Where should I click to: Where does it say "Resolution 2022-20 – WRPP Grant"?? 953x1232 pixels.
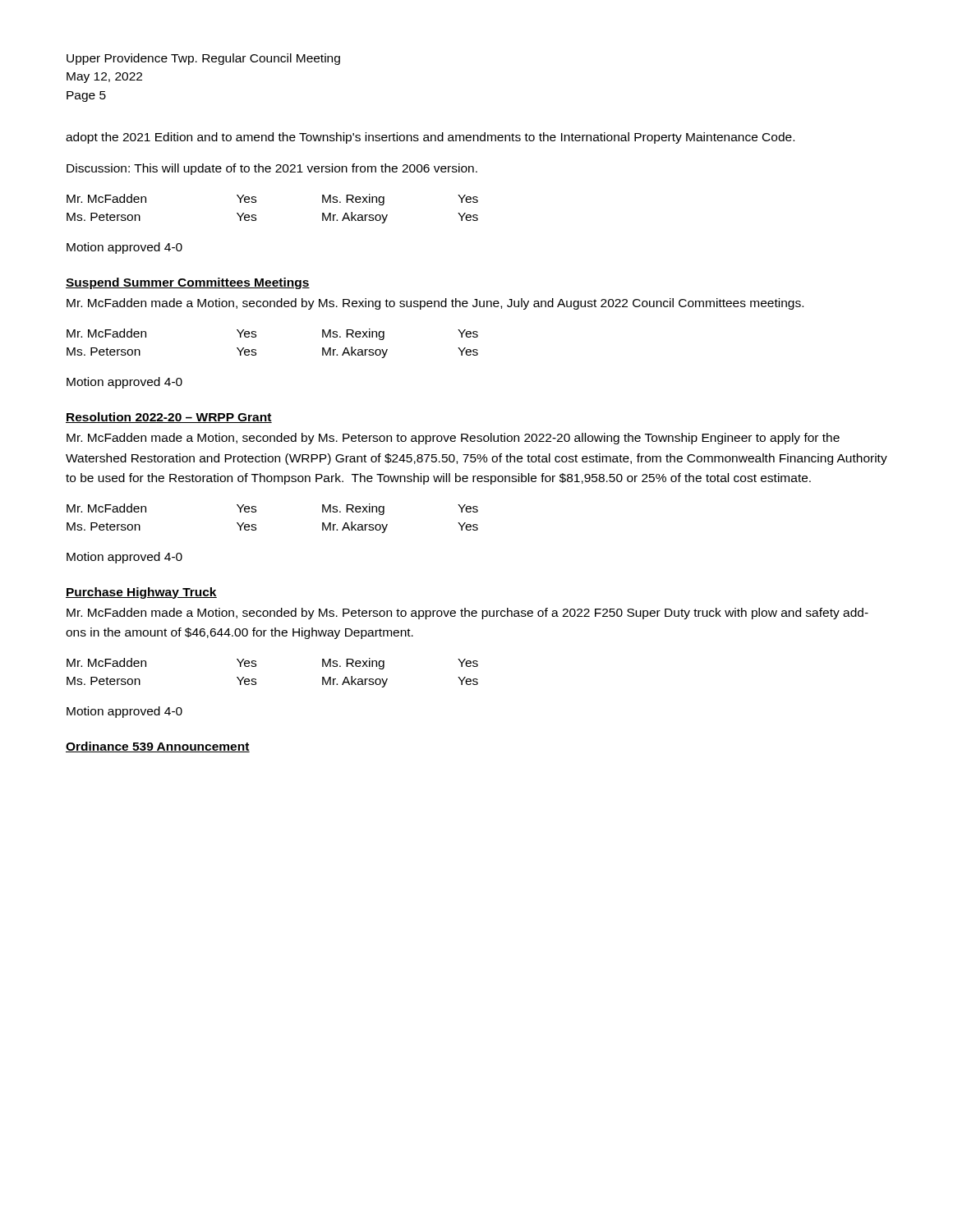169,417
